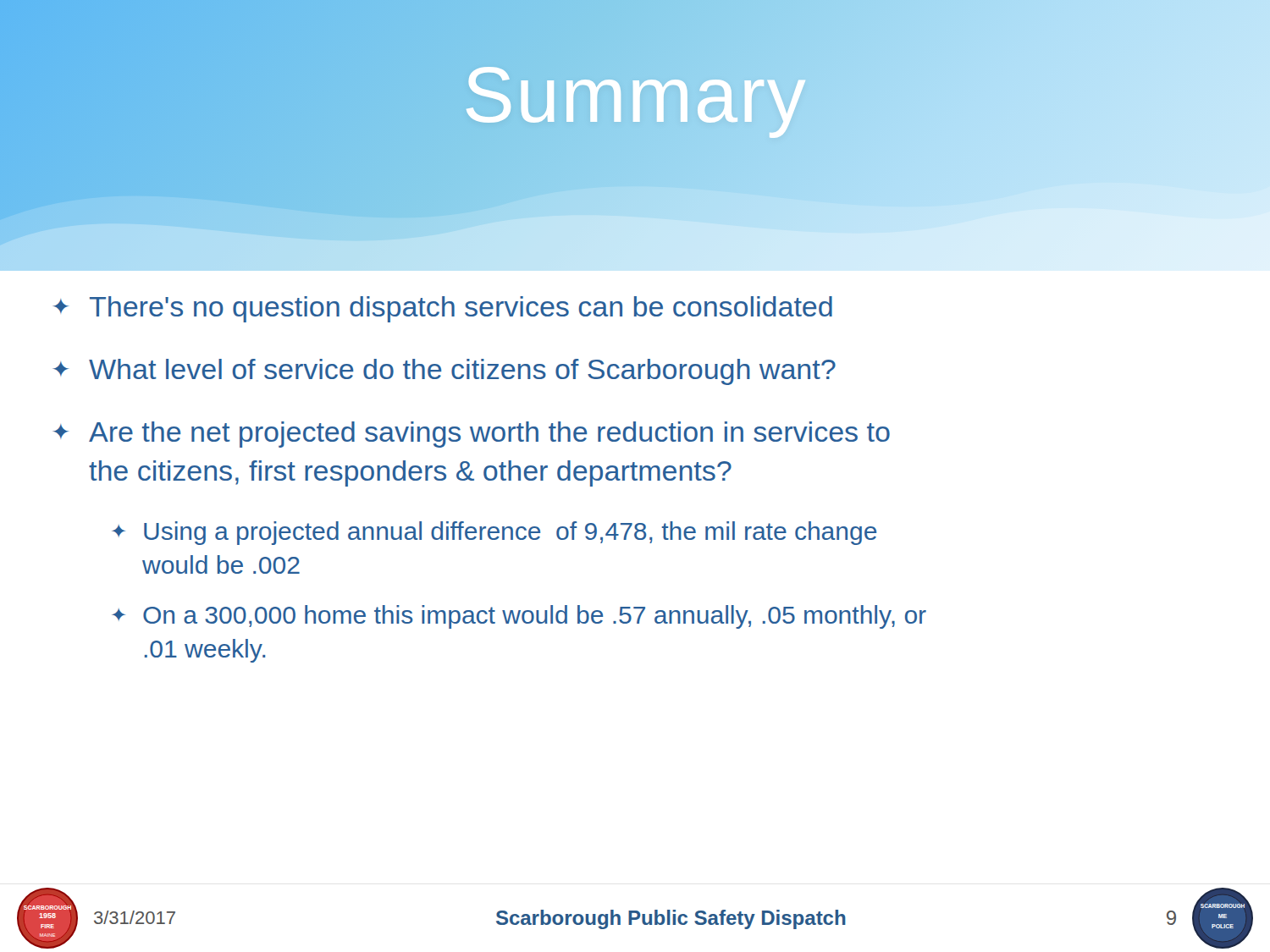Screen dimensions: 952x1270
Task: Find the region starting "✦ Are the net projected savings worth"
Action: point(471,452)
